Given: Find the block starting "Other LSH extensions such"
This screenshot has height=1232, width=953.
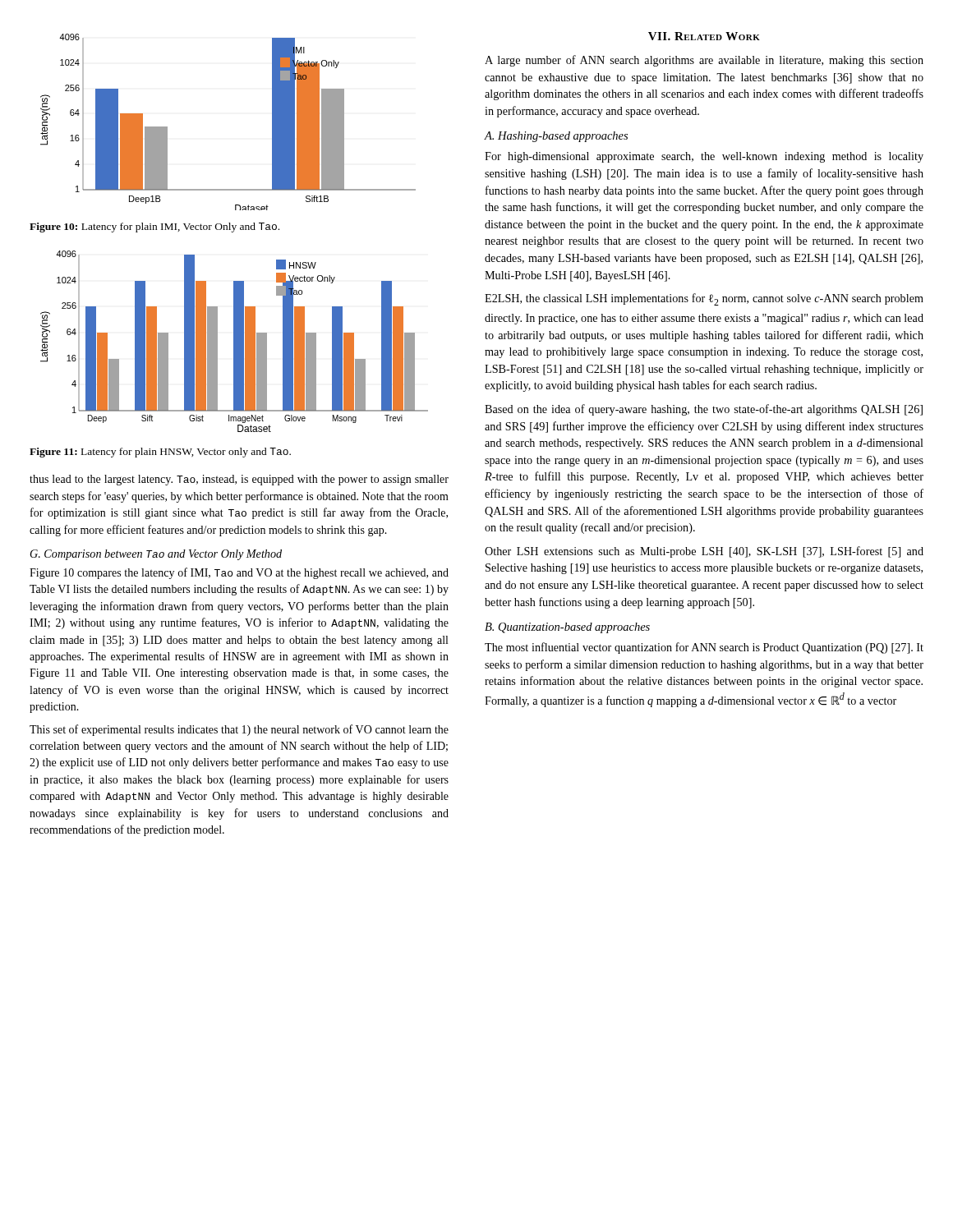Looking at the screenshot, I should (704, 577).
